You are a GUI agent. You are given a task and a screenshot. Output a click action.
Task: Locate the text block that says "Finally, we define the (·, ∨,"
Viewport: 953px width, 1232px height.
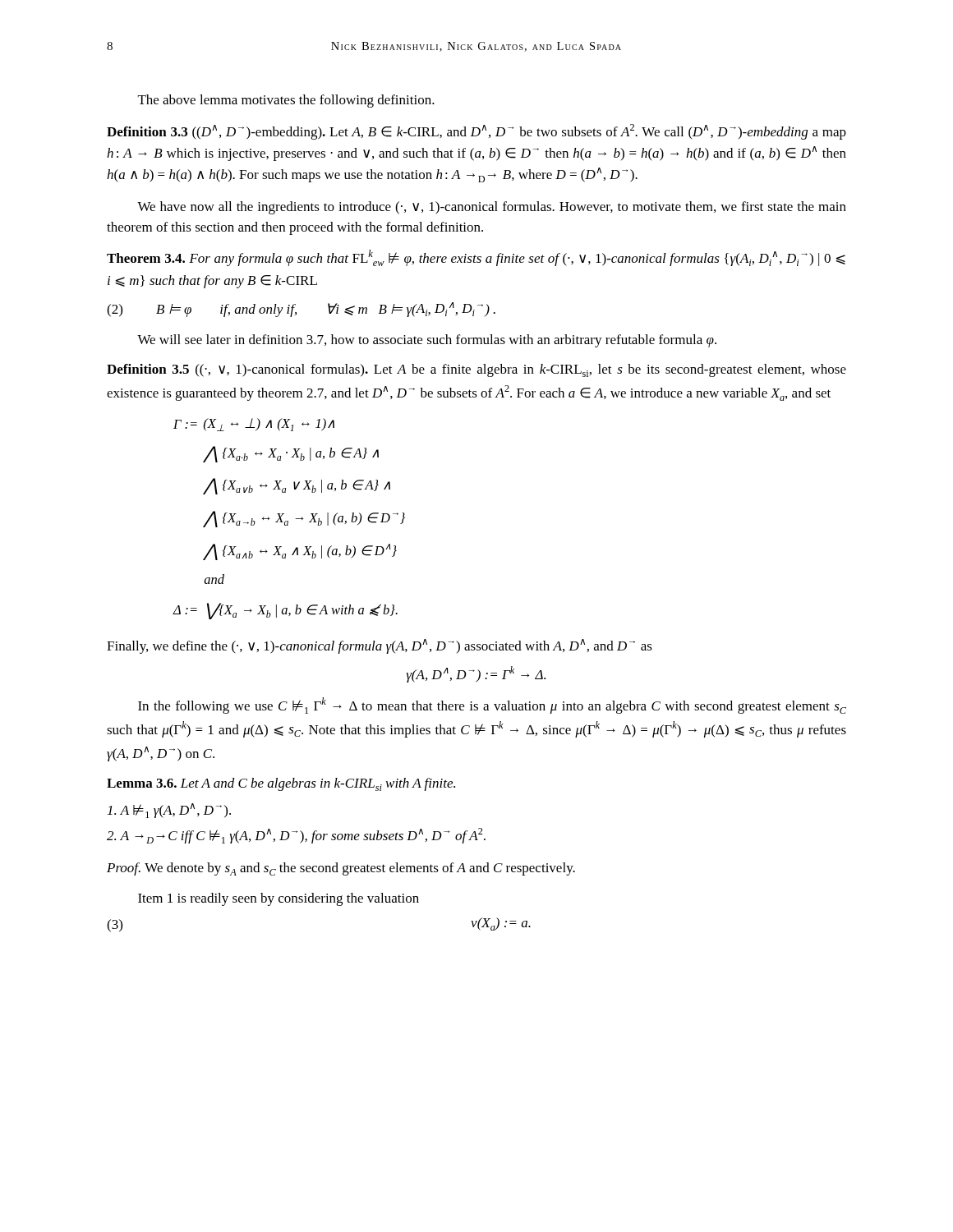(476, 660)
